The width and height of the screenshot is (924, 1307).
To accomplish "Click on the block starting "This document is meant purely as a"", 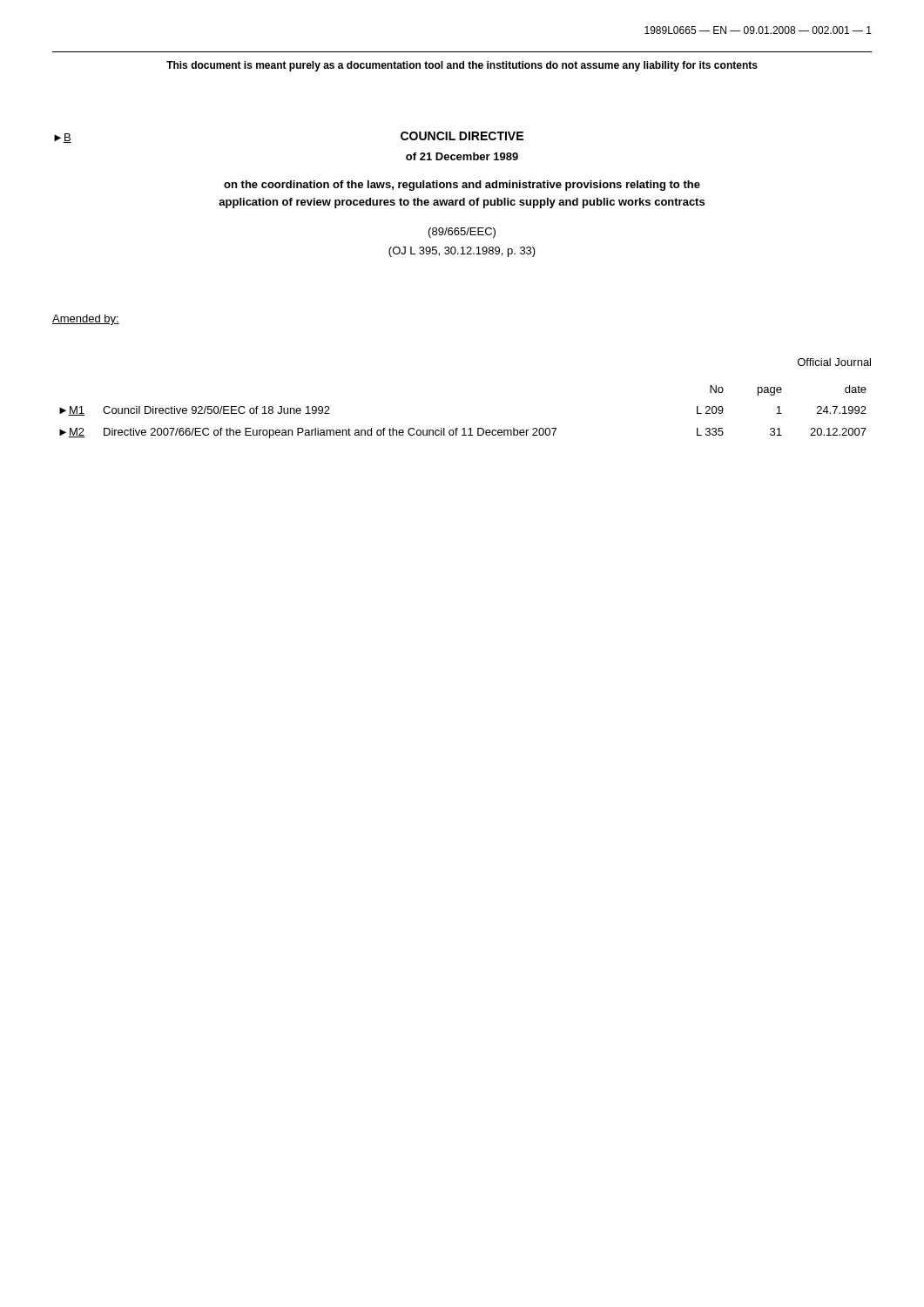I will [x=462, y=65].
